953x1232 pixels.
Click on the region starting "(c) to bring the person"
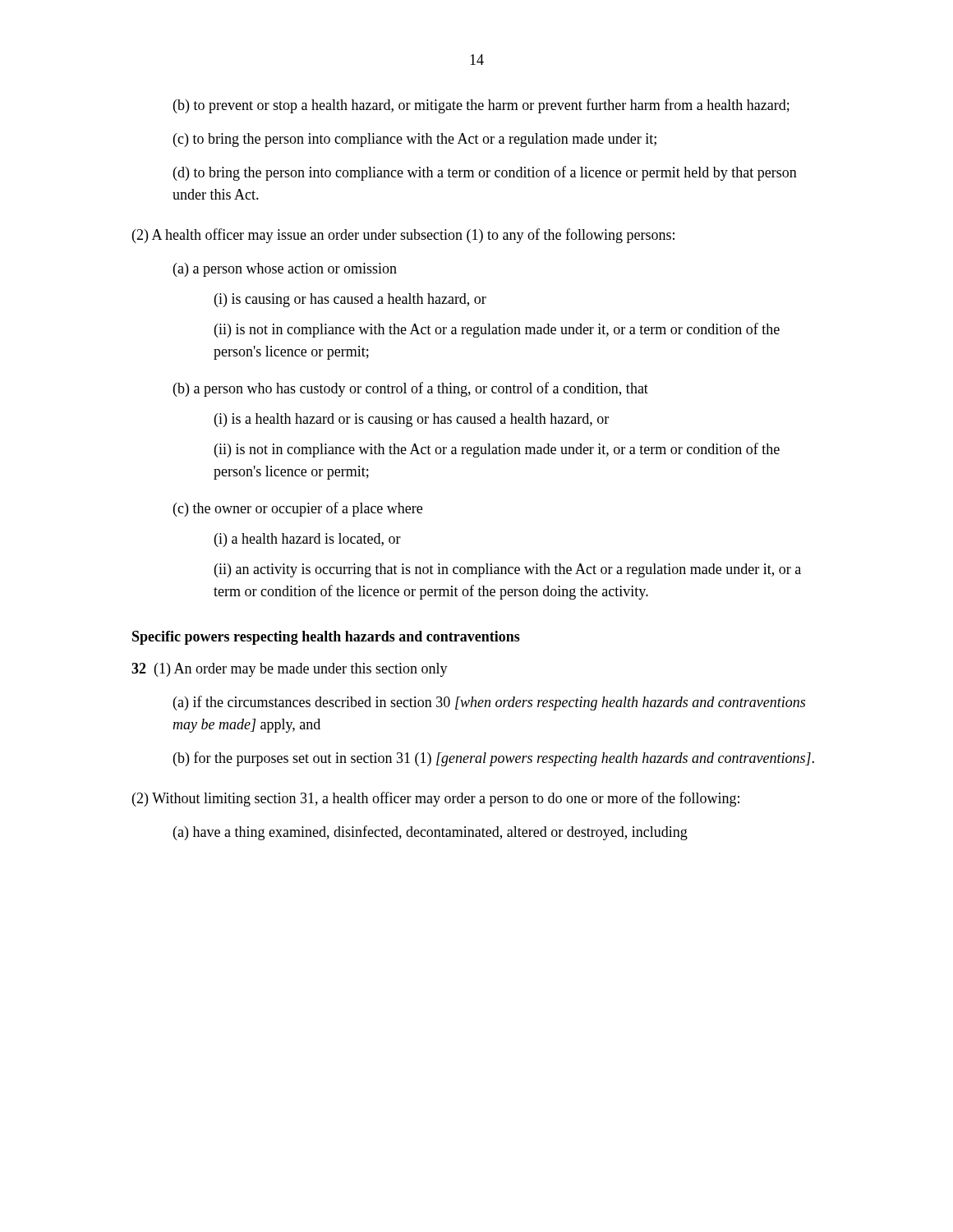click(415, 139)
